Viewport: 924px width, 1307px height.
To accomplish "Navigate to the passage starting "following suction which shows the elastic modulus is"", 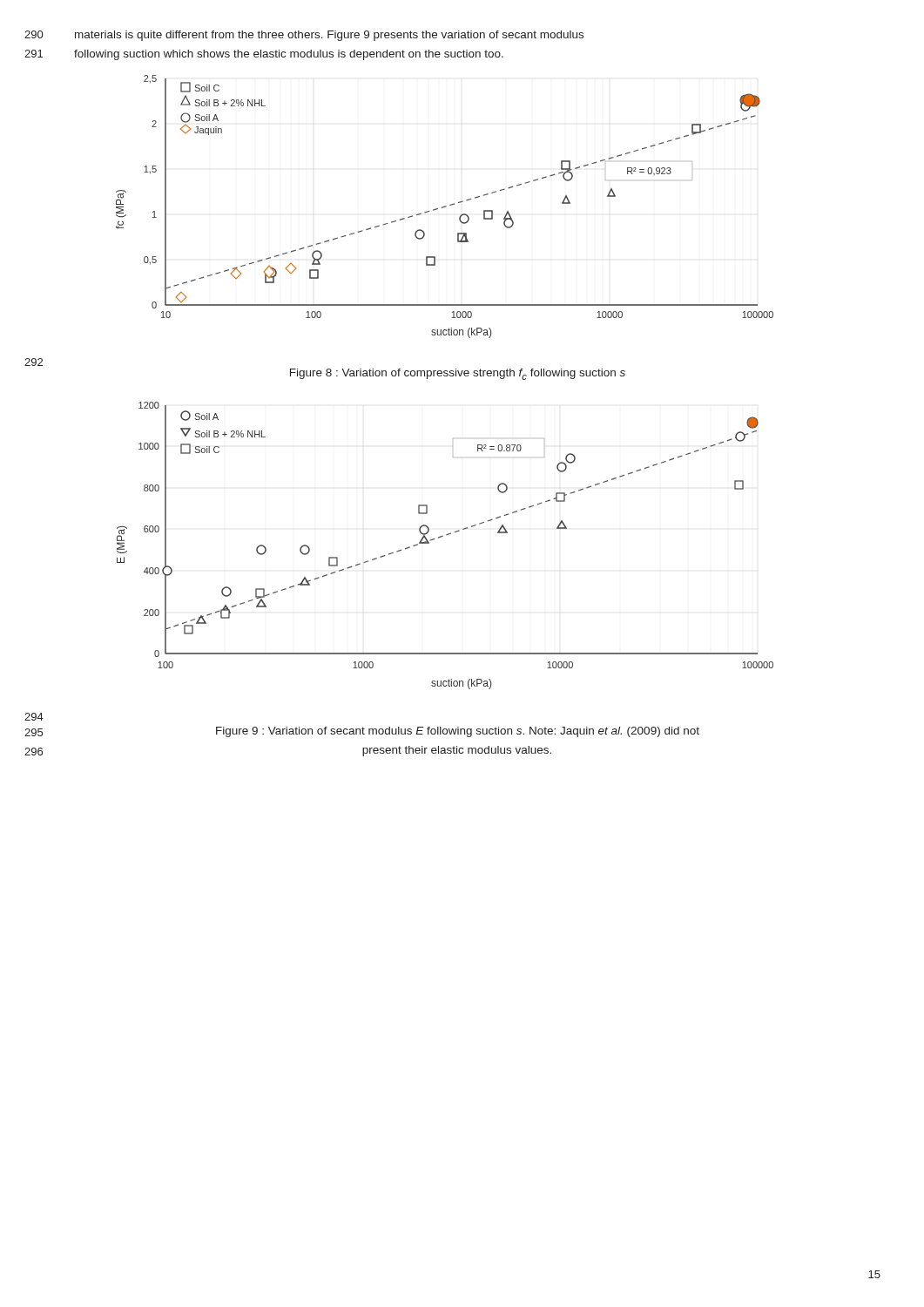I will point(289,54).
